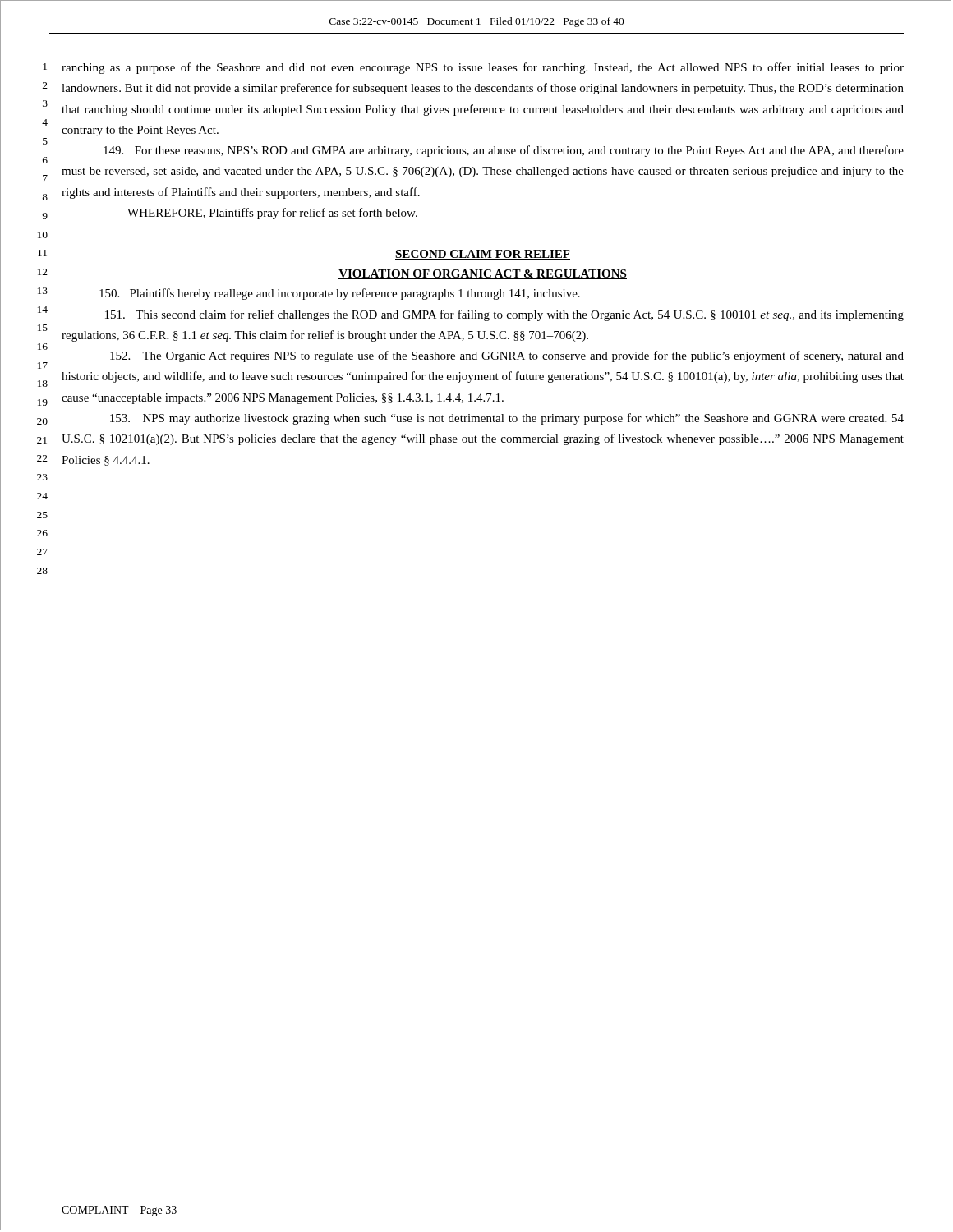Where is the passage that starts "NPS may authorize"?
953x1232 pixels.
click(x=483, y=439)
